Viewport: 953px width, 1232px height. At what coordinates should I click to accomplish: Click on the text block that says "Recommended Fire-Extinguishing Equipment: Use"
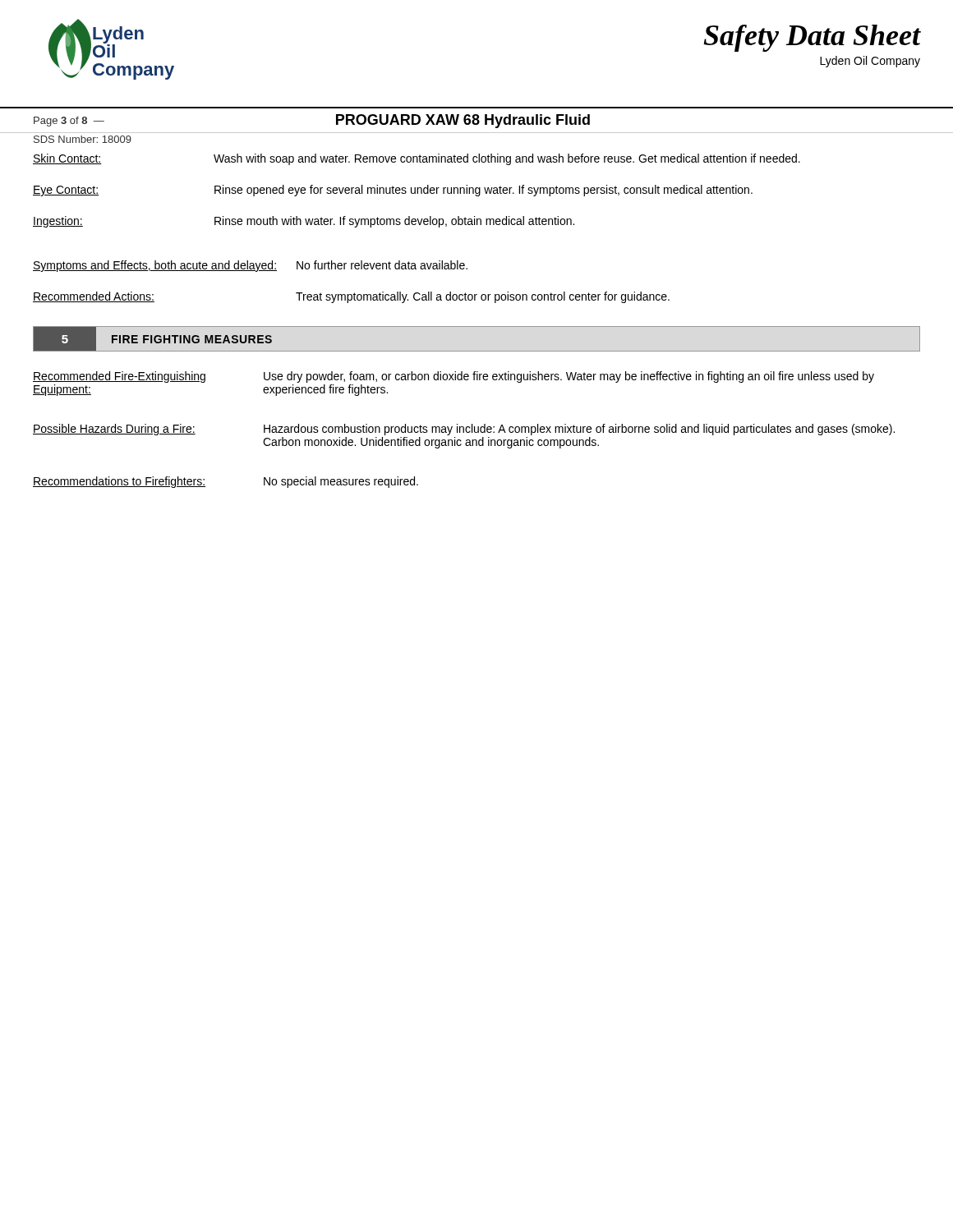(476, 383)
